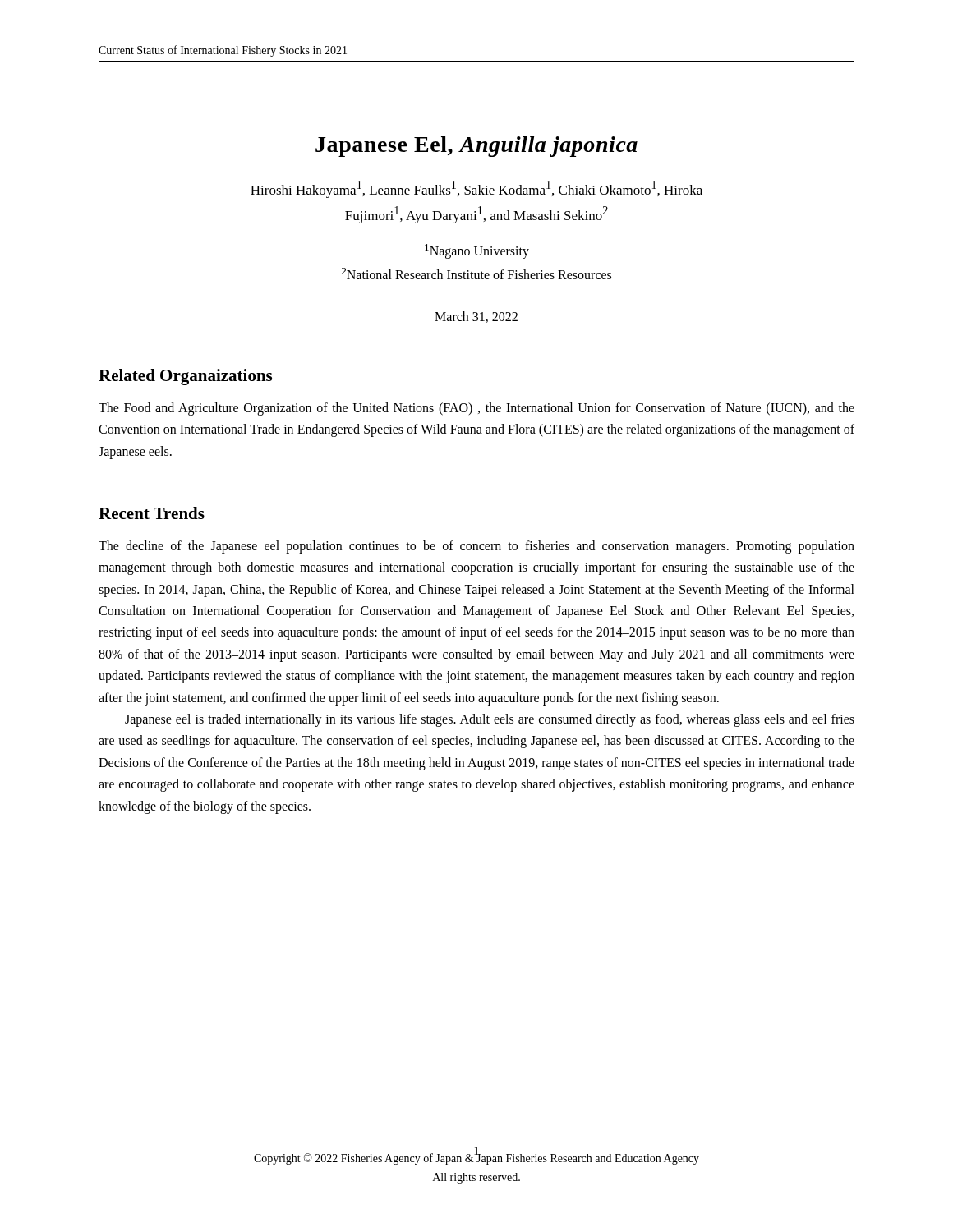This screenshot has height=1232, width=953.
Task: Find "Japanese Eel, Anguilla japonica" on this page
Action: 476,144
